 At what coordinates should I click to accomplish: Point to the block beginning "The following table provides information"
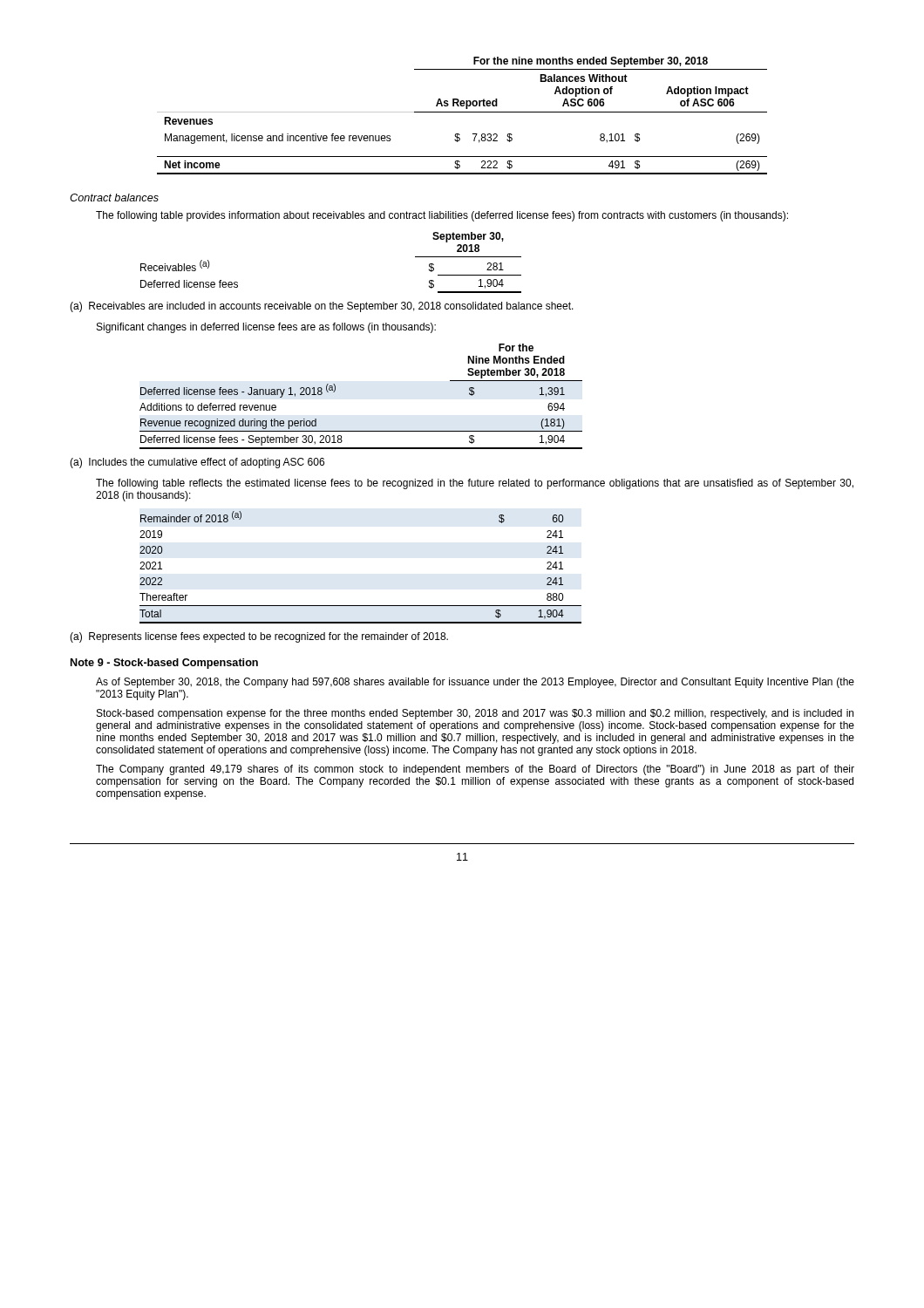pos(442,215)
